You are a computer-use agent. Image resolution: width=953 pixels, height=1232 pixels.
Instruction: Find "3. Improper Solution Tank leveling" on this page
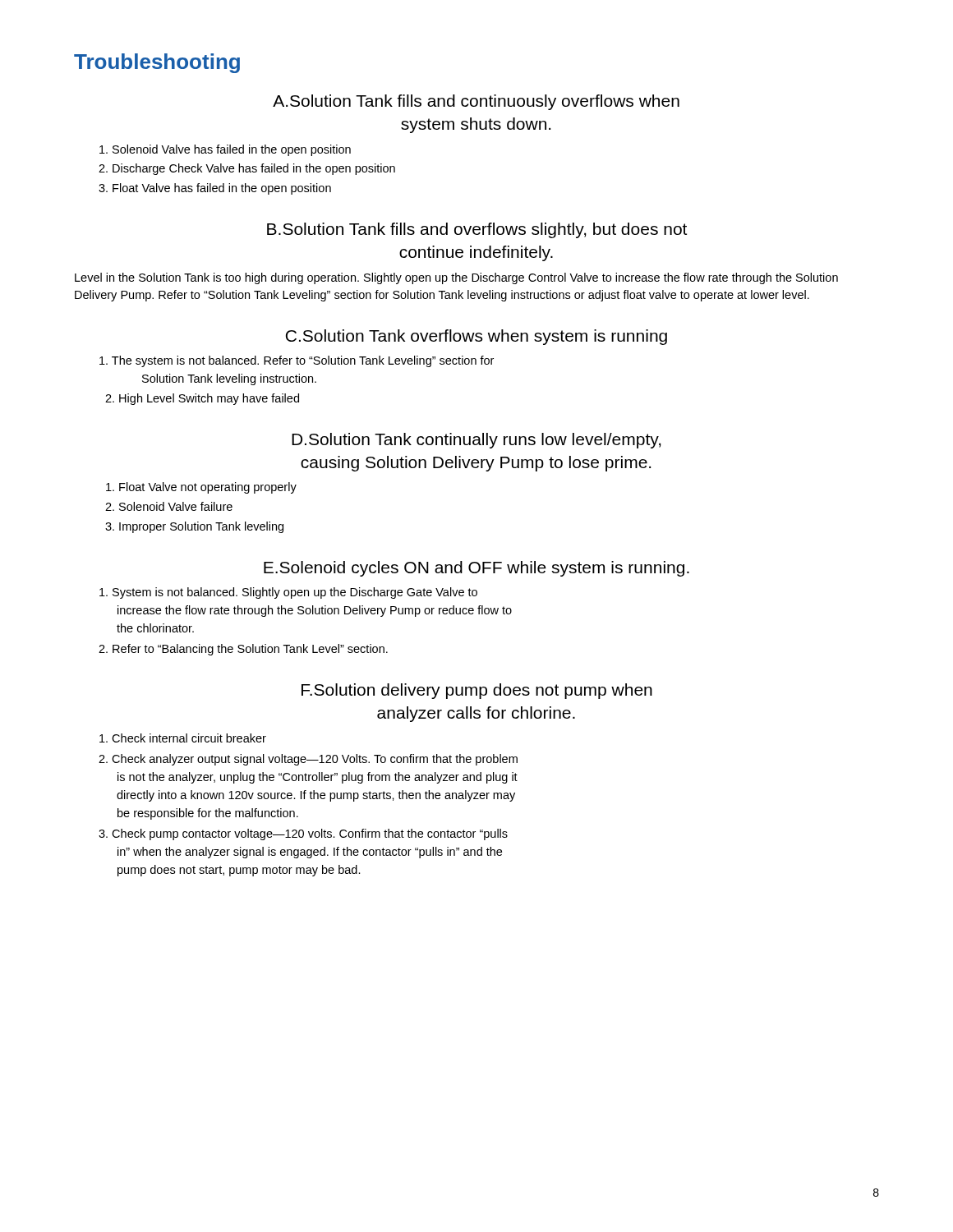(x=195, y=526)
